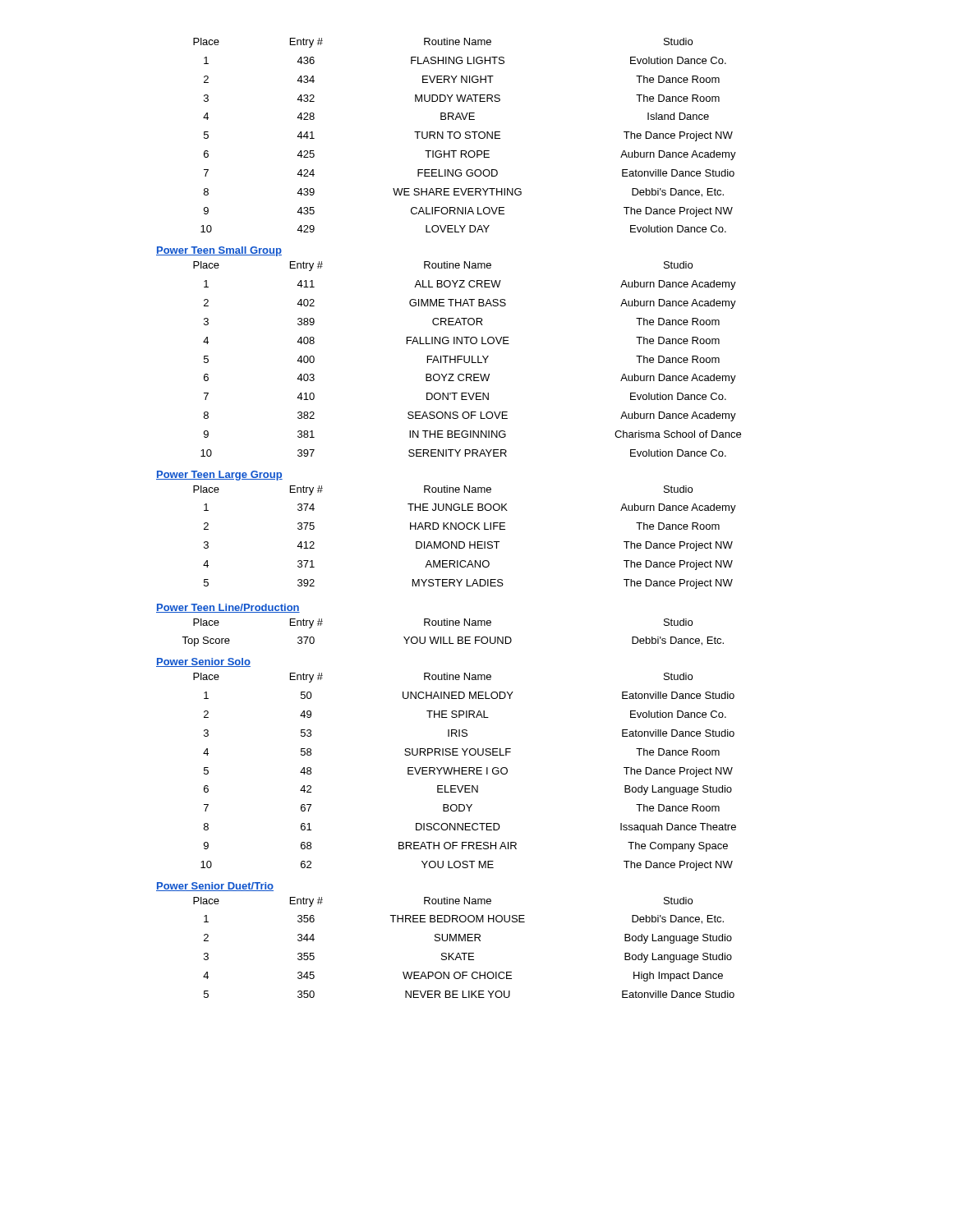This screenshot has width=953, height=1232.
Task: Click on the section header that says "Power Teen Small Group"
Action: 219,250
